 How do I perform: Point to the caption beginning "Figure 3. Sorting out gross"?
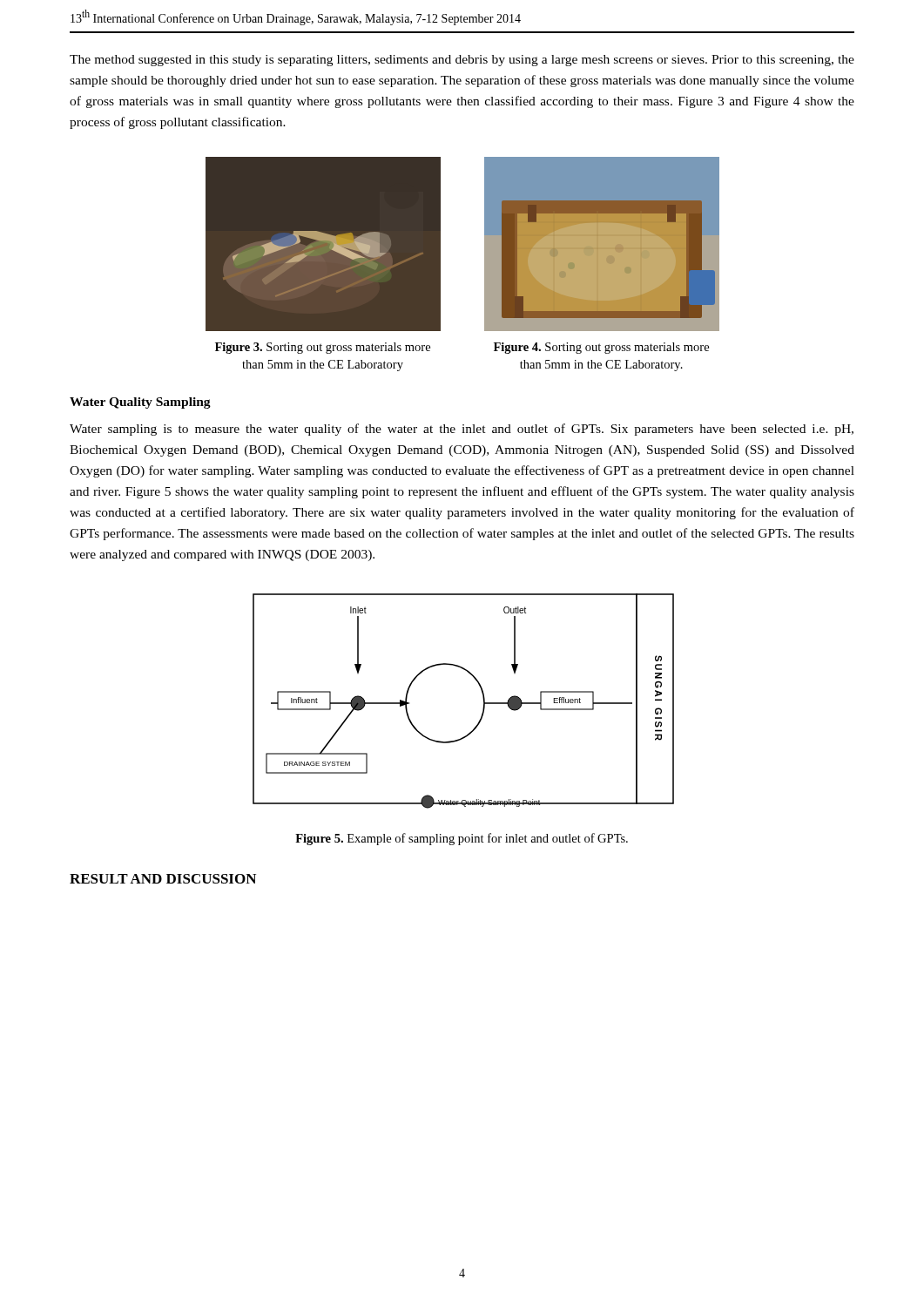point(323,355)
